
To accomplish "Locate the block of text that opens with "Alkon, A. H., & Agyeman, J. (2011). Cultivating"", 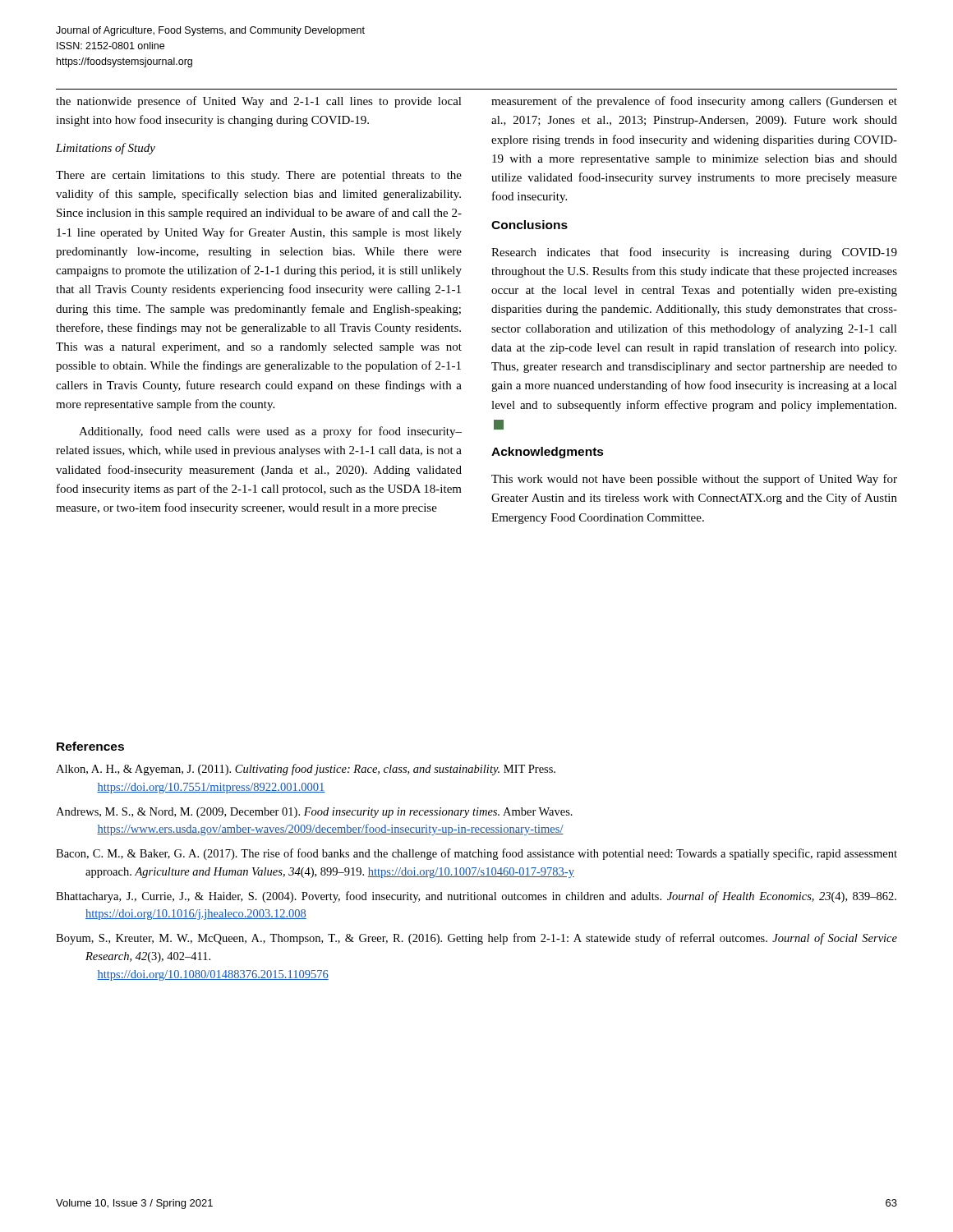I will [x=306, y=778].
